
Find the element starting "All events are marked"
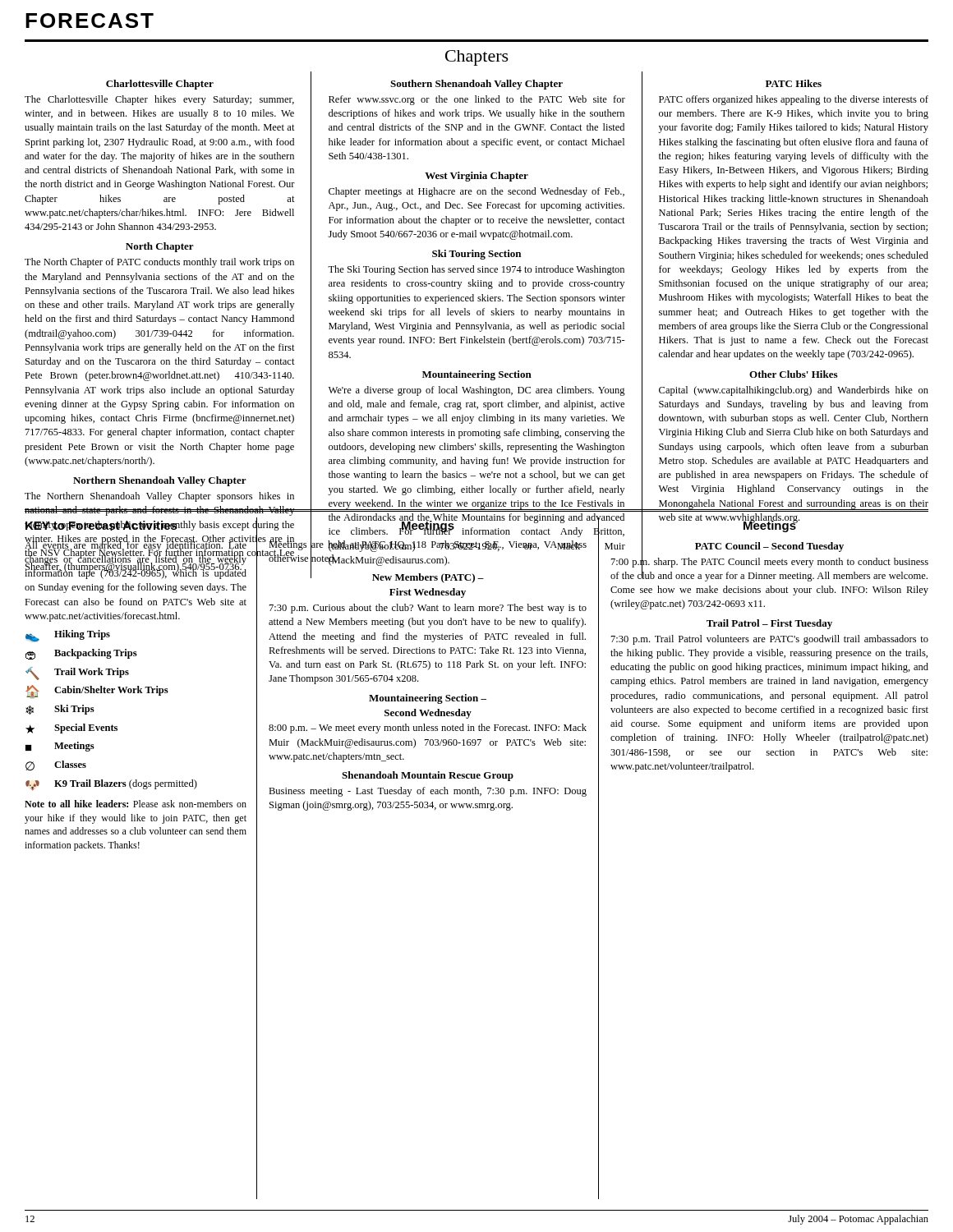pyautogui.click(x=136, y=581)
